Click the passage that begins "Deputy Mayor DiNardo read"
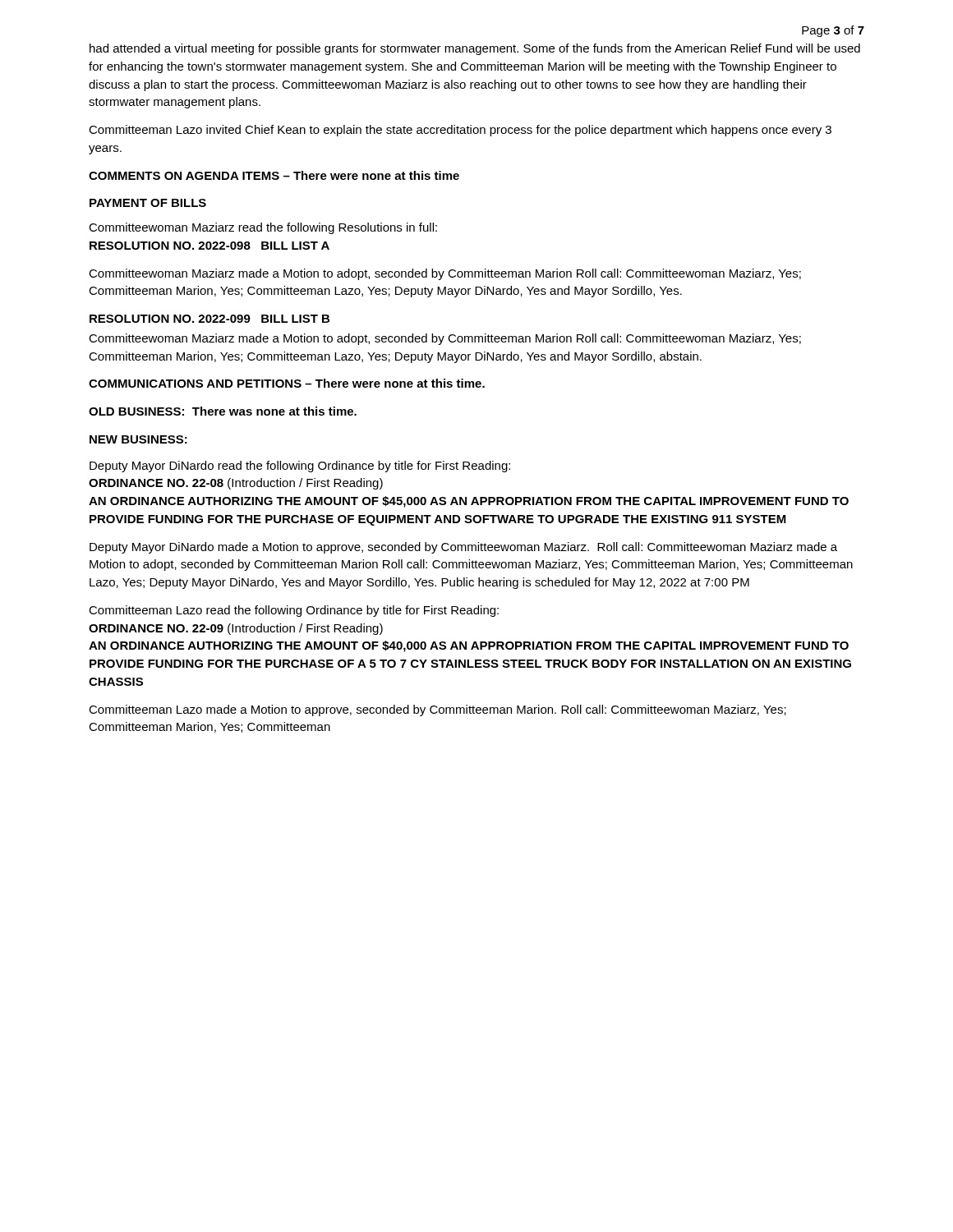 pyautogui.click(x=469, y=492)
